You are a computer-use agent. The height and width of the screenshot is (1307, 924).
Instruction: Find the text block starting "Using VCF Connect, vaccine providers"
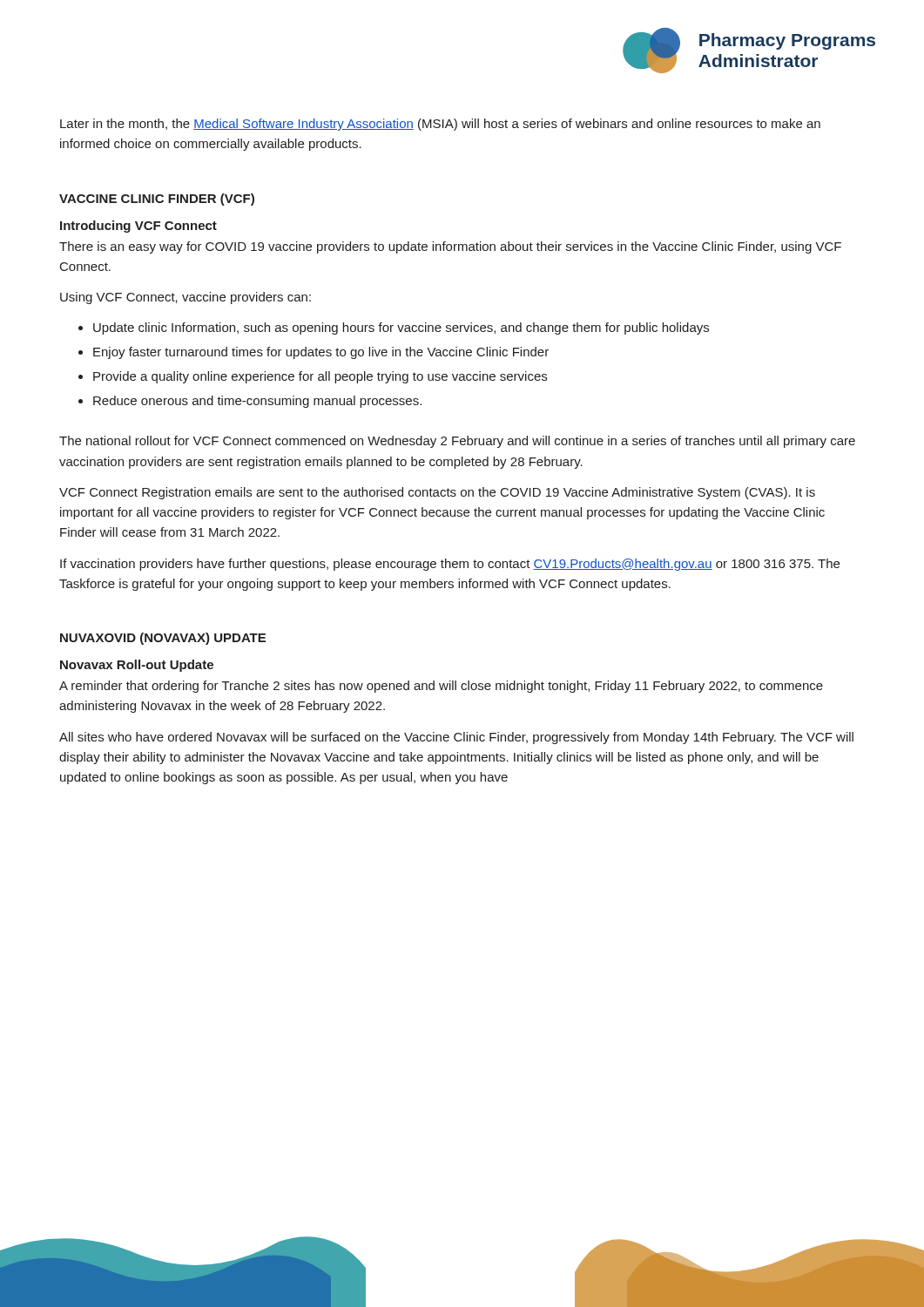click(186, 297)
